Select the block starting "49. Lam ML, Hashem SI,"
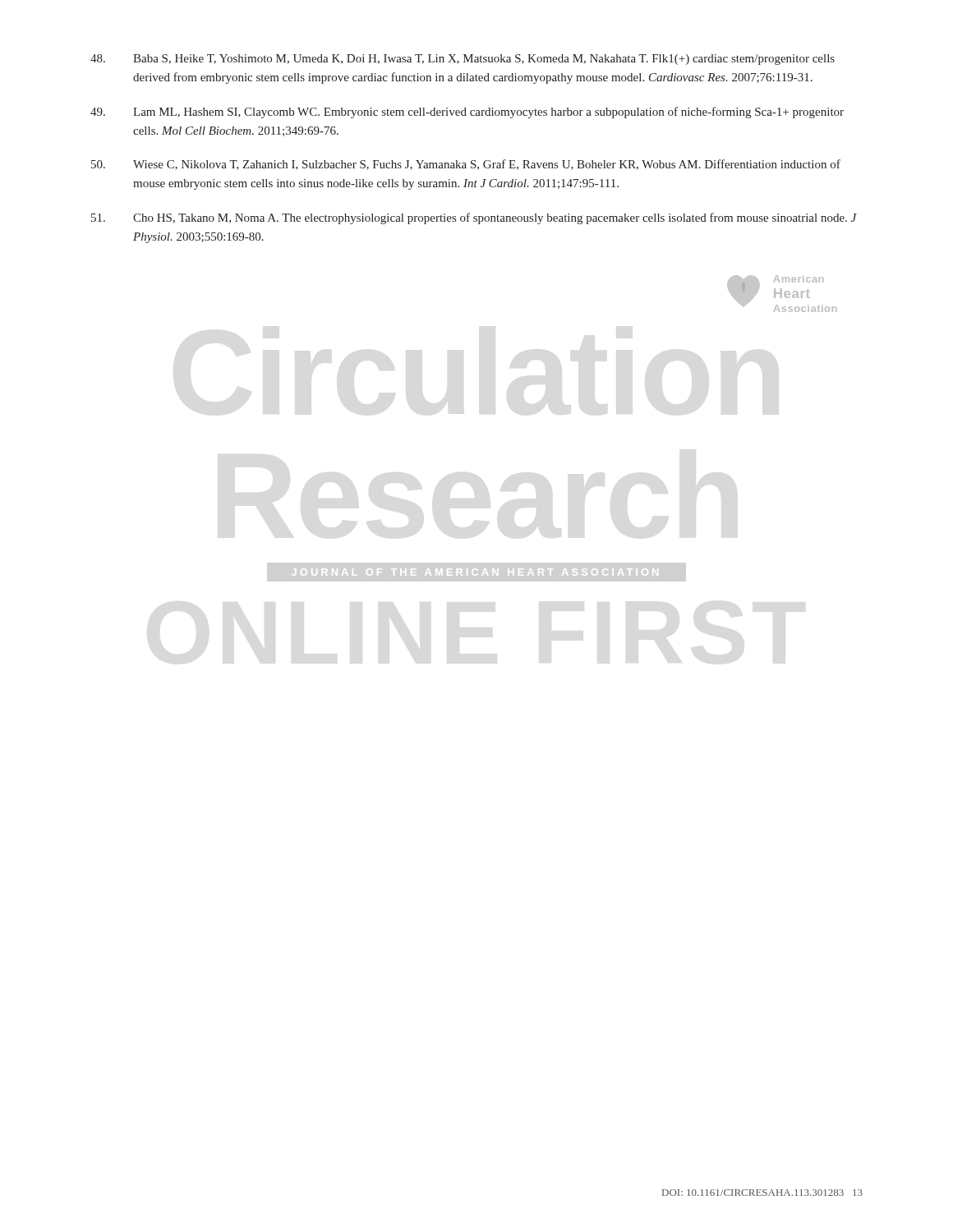Screen dimensions: 1232x953 [476, 121]
